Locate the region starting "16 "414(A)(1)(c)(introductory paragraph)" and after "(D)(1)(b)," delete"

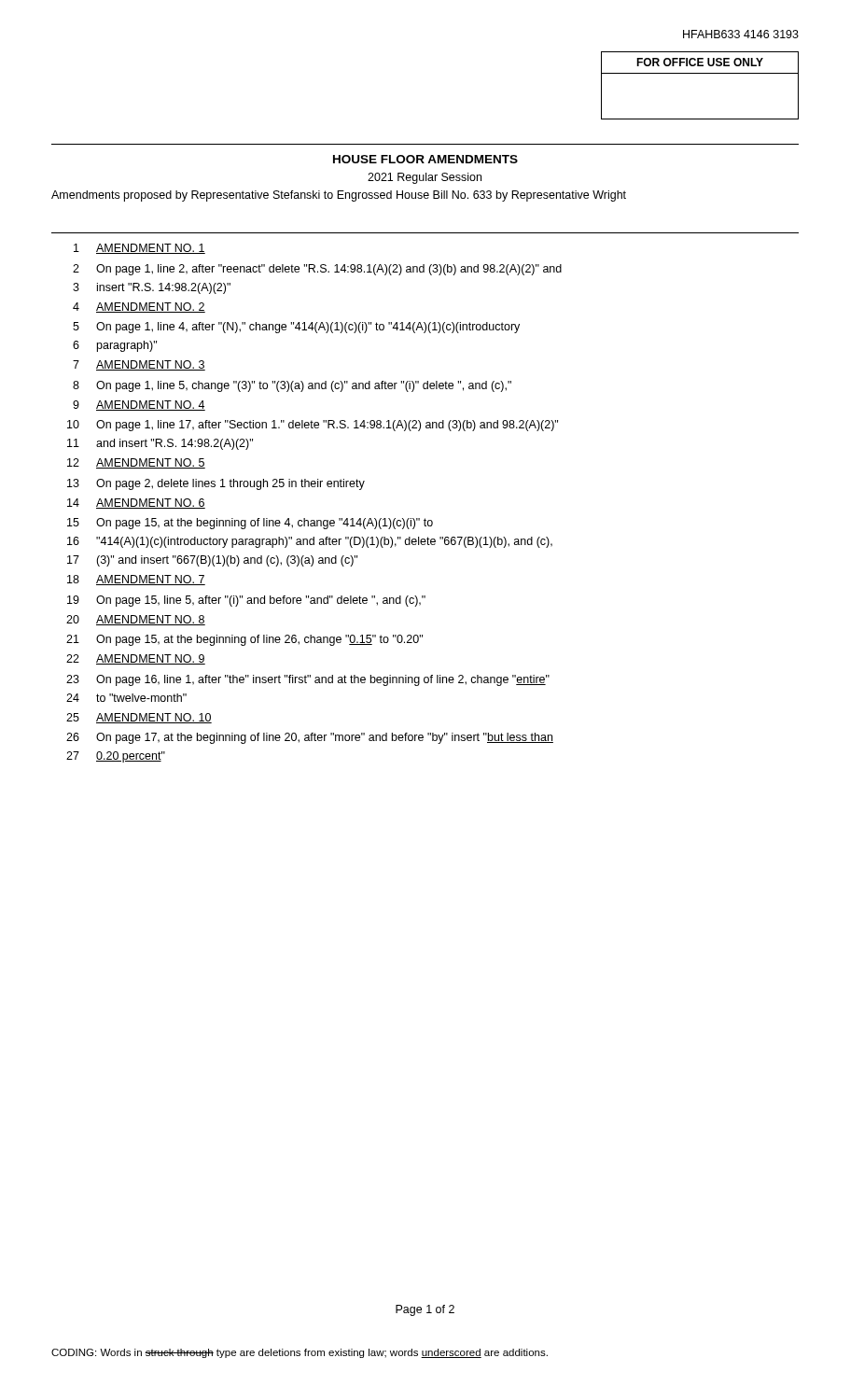(x=425, y=541)
